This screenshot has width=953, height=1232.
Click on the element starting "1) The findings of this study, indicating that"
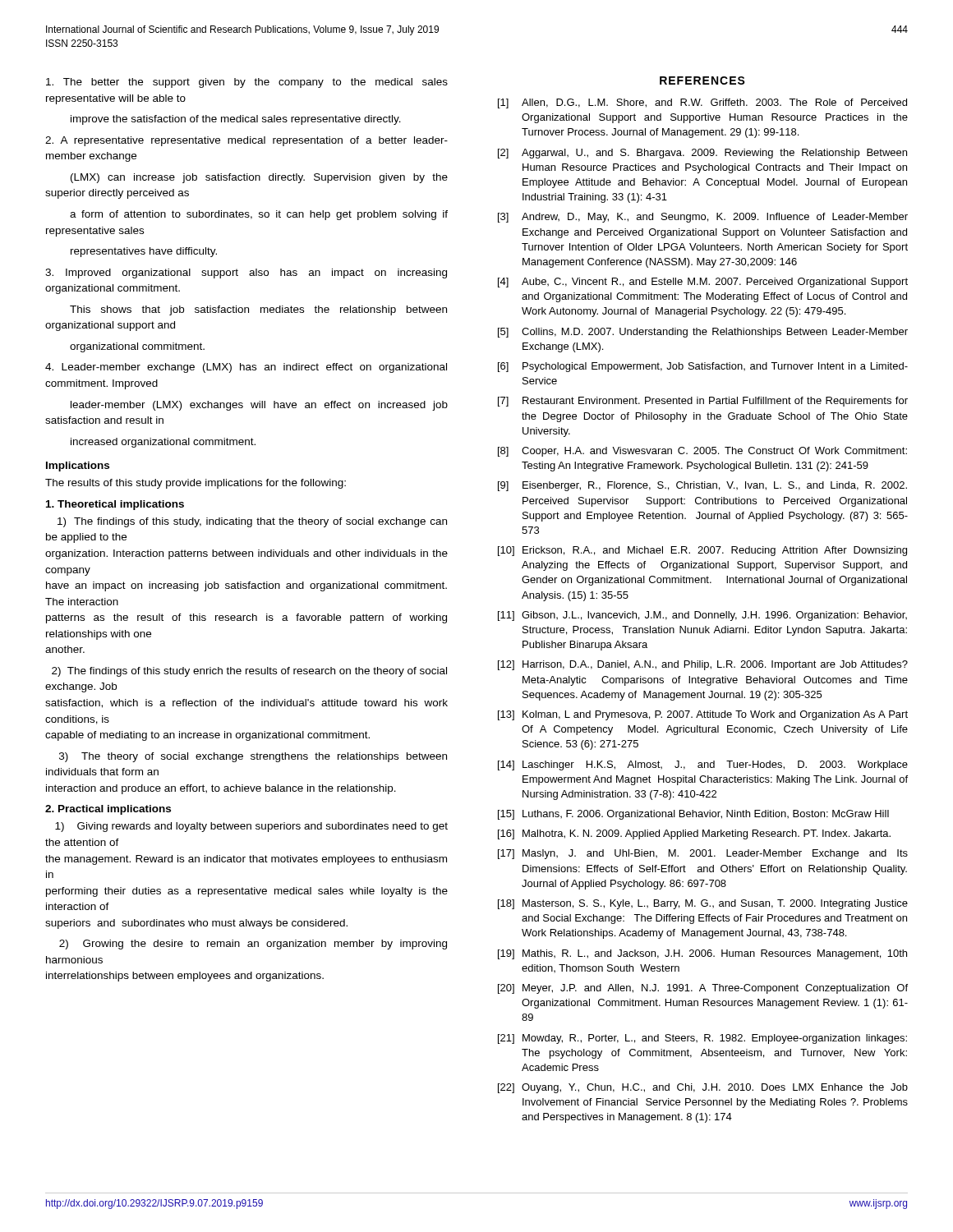(x=252, y=522)
